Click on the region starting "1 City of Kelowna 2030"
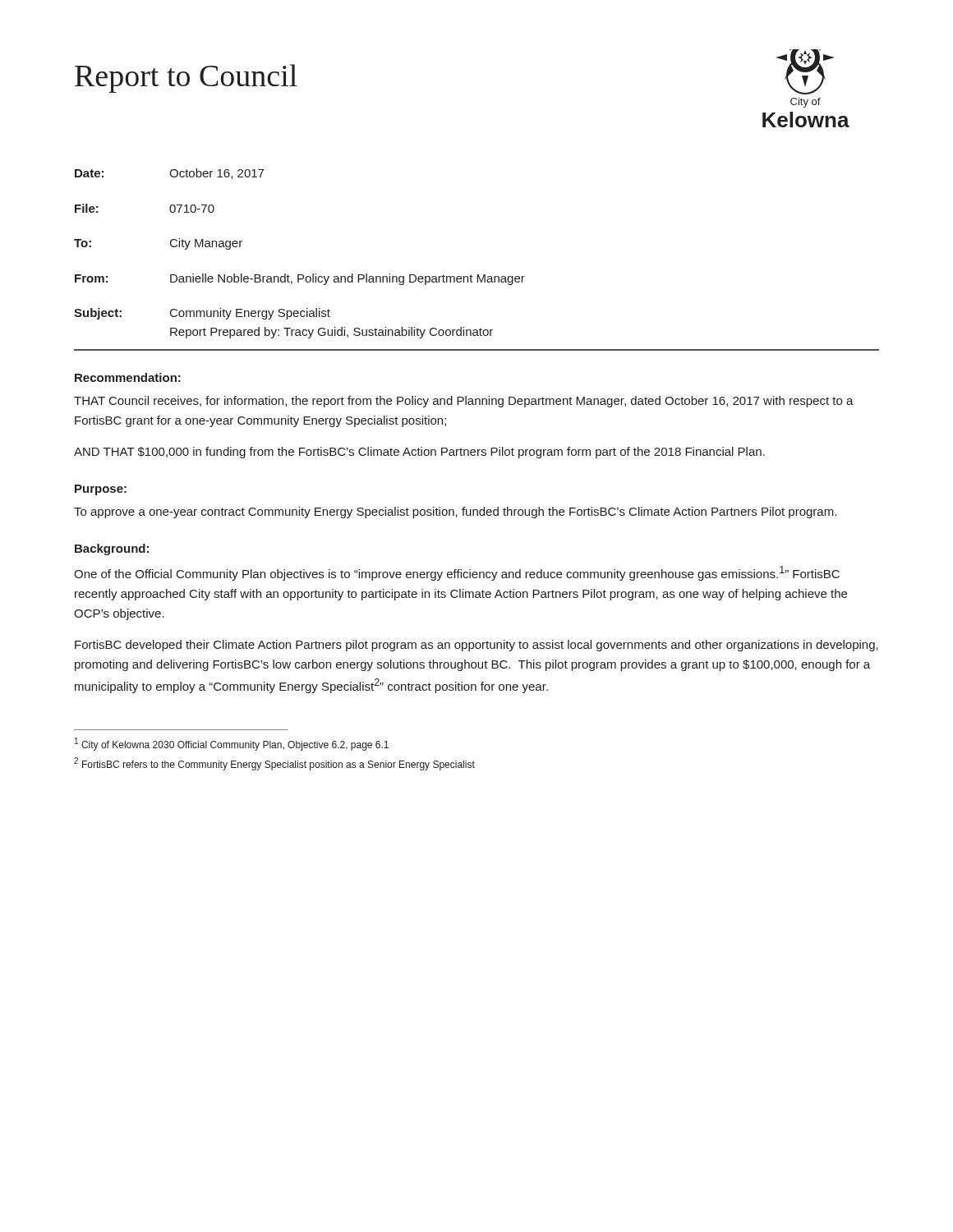 click(x=231, y=744)
